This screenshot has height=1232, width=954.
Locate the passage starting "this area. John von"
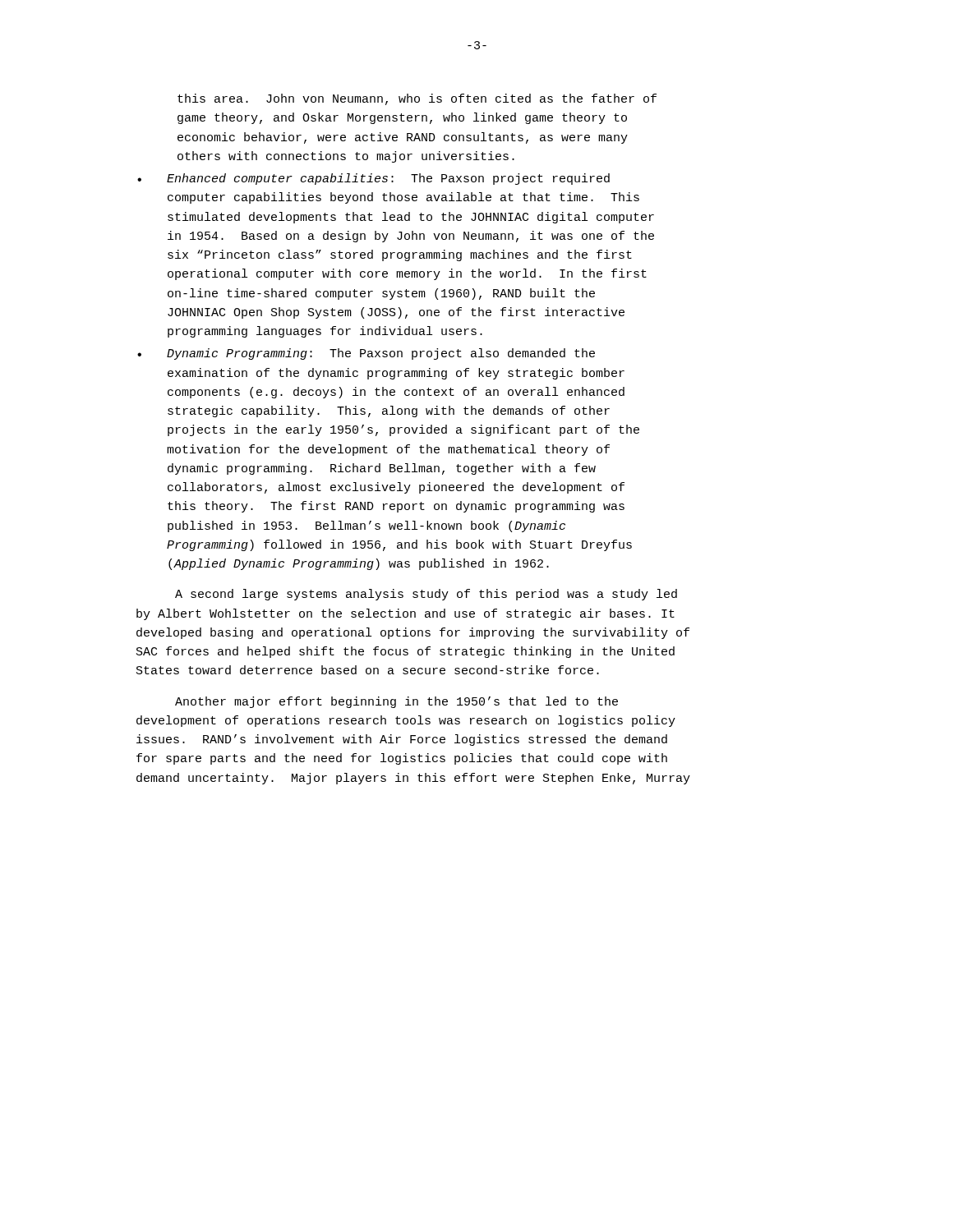(x=417, y=128)
